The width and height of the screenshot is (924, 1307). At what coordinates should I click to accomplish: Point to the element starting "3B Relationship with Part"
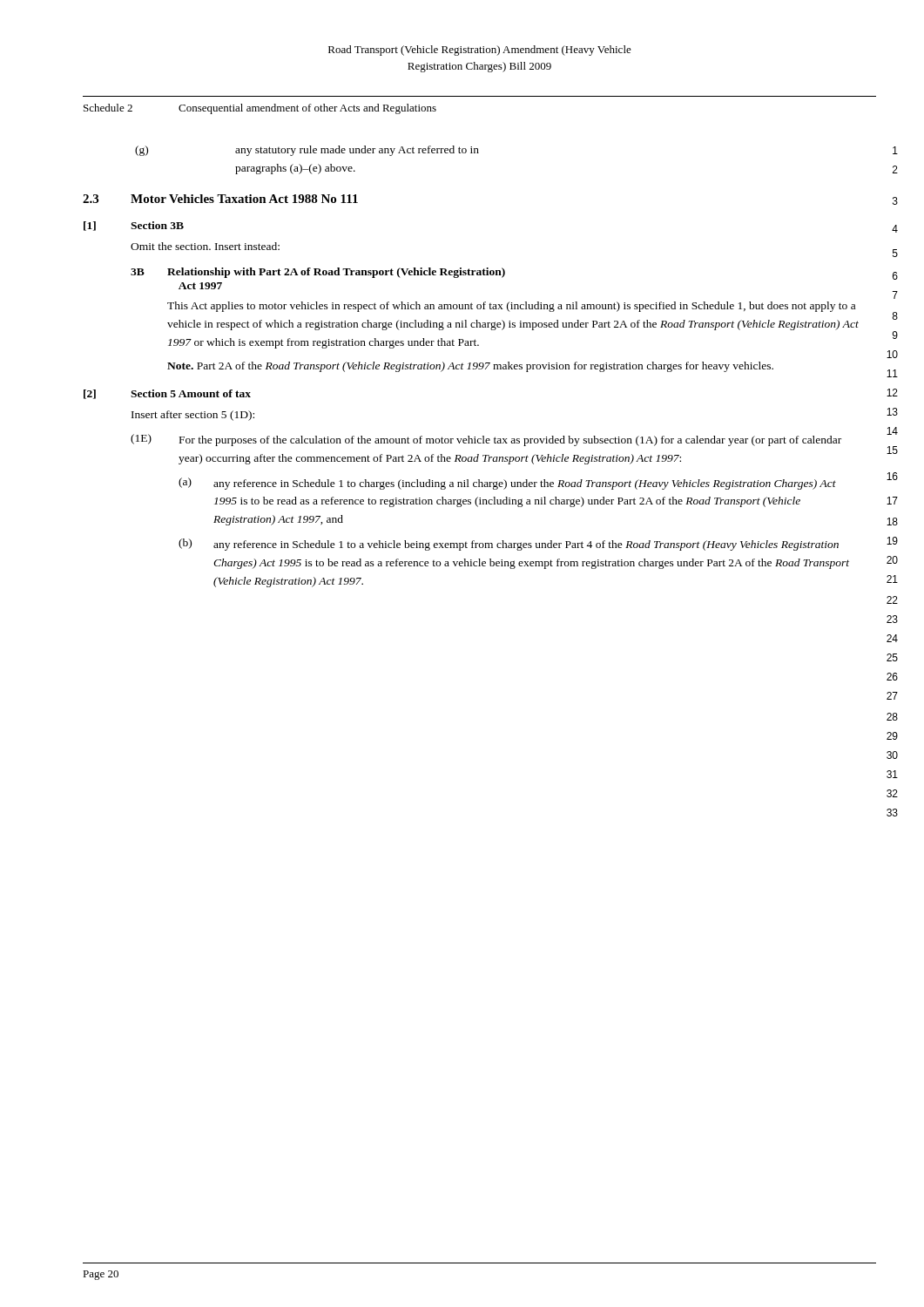pyautogui.click(x=318, y=279)
